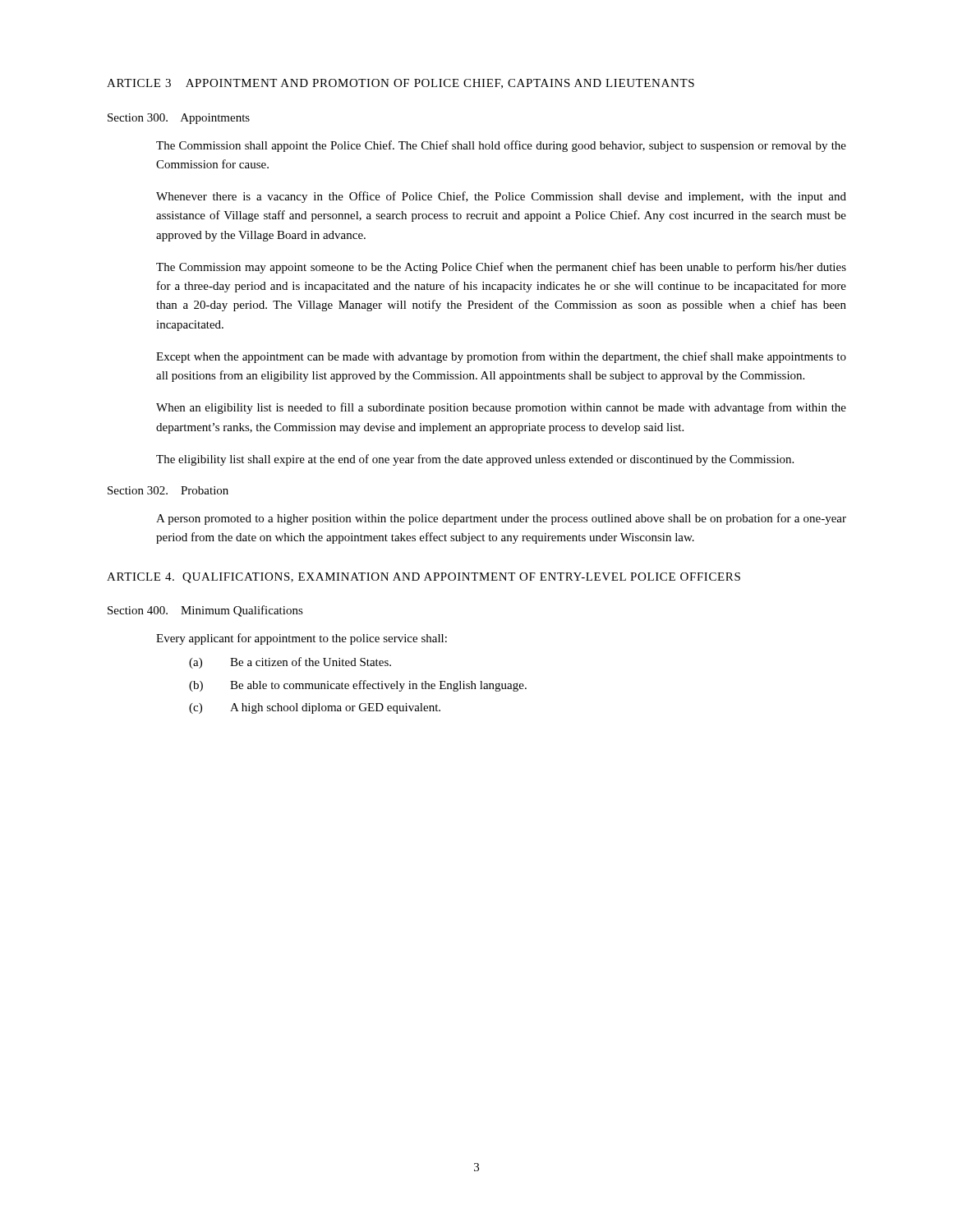Where is the passage that starts "(c) A high school"?

pos(315,708)
